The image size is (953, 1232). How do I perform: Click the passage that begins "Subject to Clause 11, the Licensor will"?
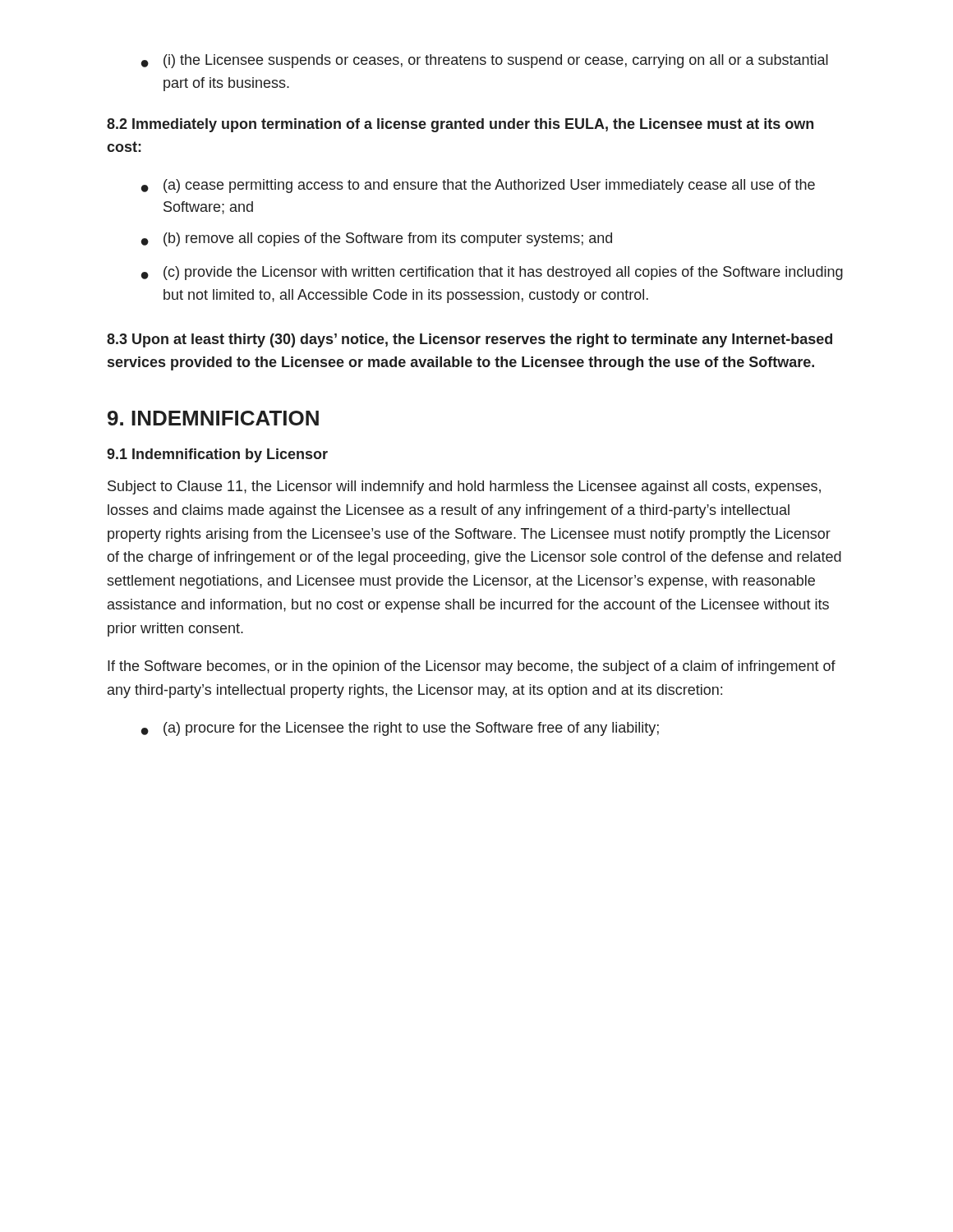tap(476, 557)
